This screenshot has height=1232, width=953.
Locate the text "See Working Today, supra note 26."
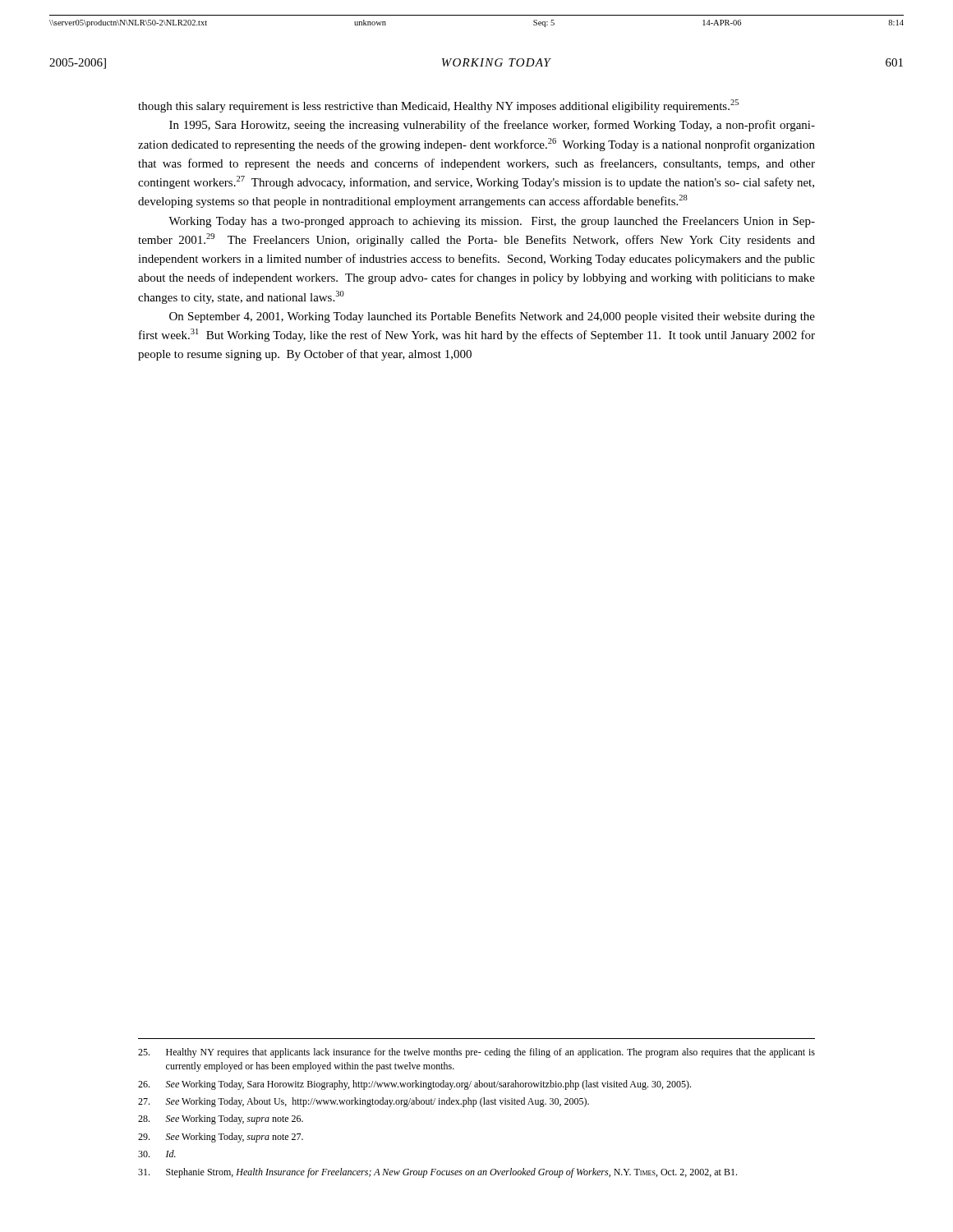click(x=221, y=1119)
